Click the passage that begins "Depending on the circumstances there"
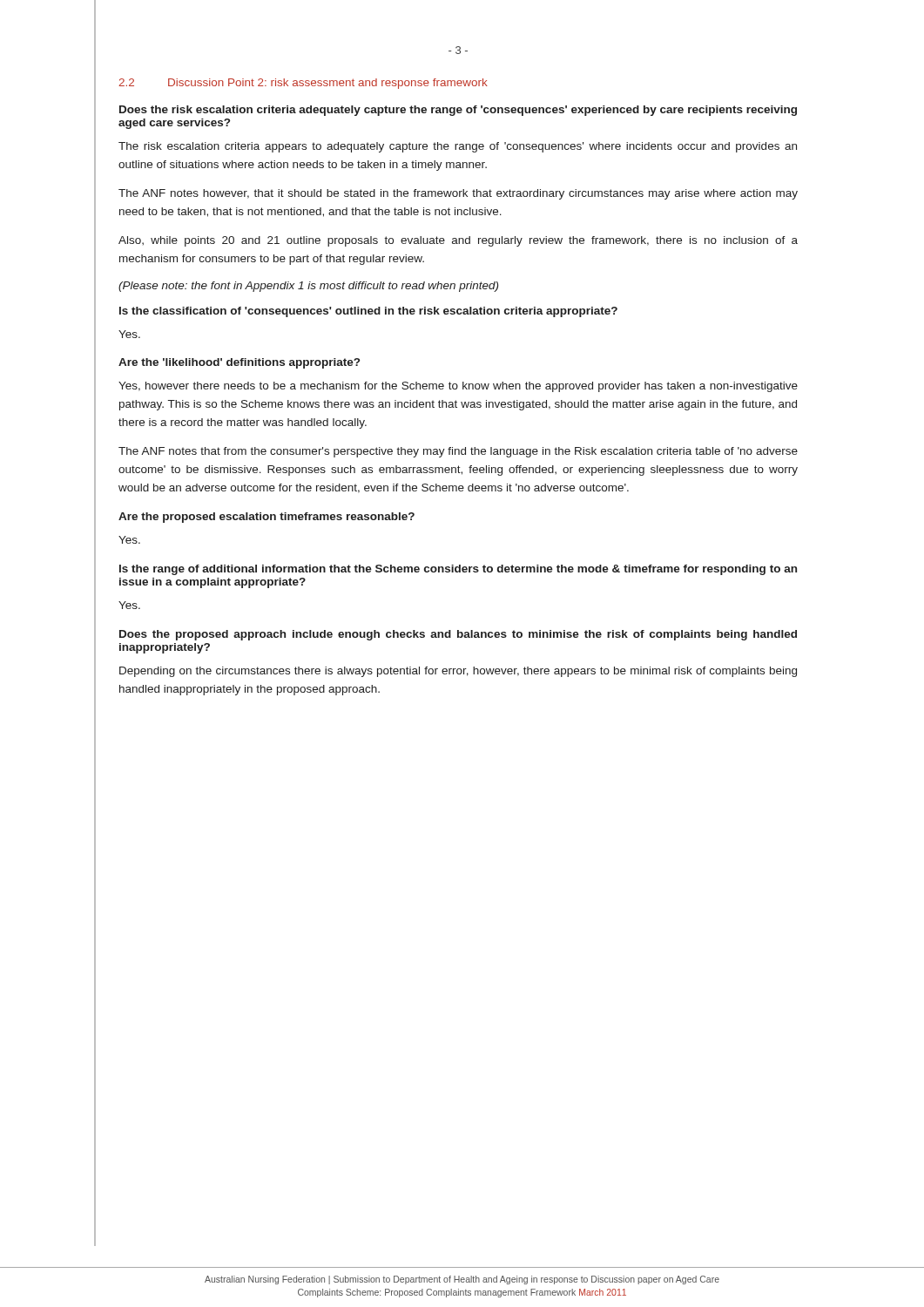The height and width of the screenshot is (1307, 924). [458, 679]
